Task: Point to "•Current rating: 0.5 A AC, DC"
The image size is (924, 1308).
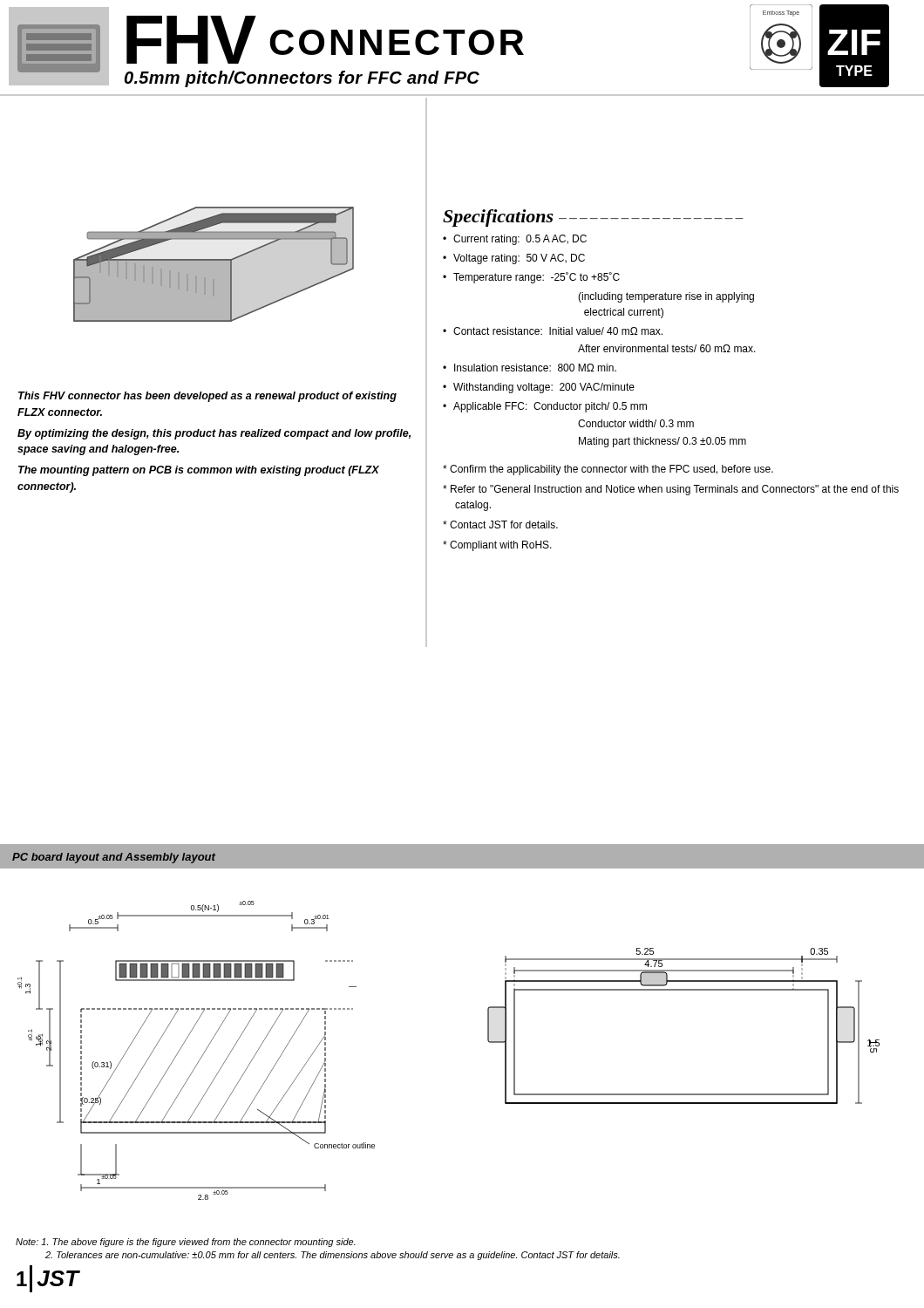Action: click(x=515, y=239)
